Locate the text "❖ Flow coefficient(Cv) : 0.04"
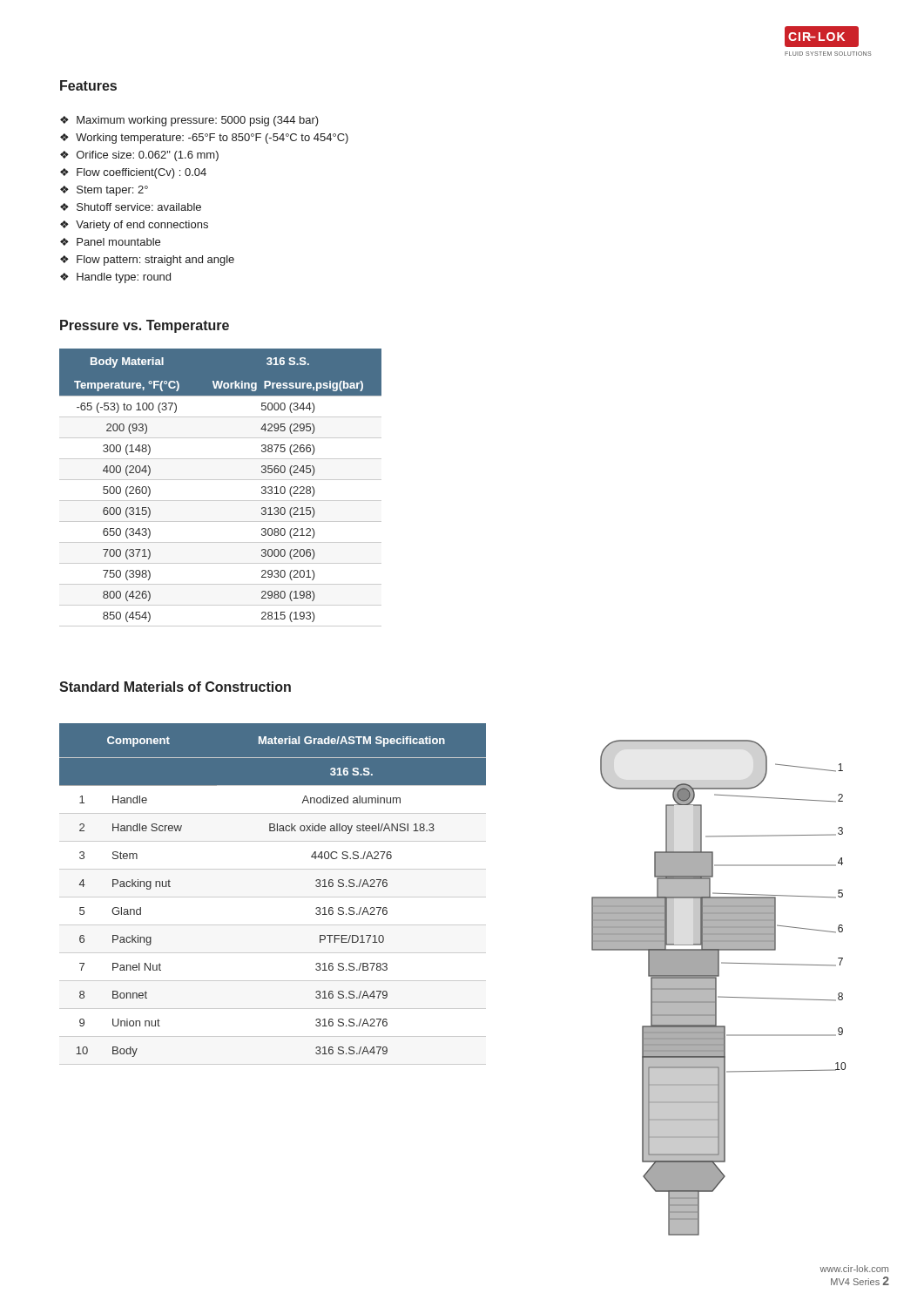 [133, 172]
